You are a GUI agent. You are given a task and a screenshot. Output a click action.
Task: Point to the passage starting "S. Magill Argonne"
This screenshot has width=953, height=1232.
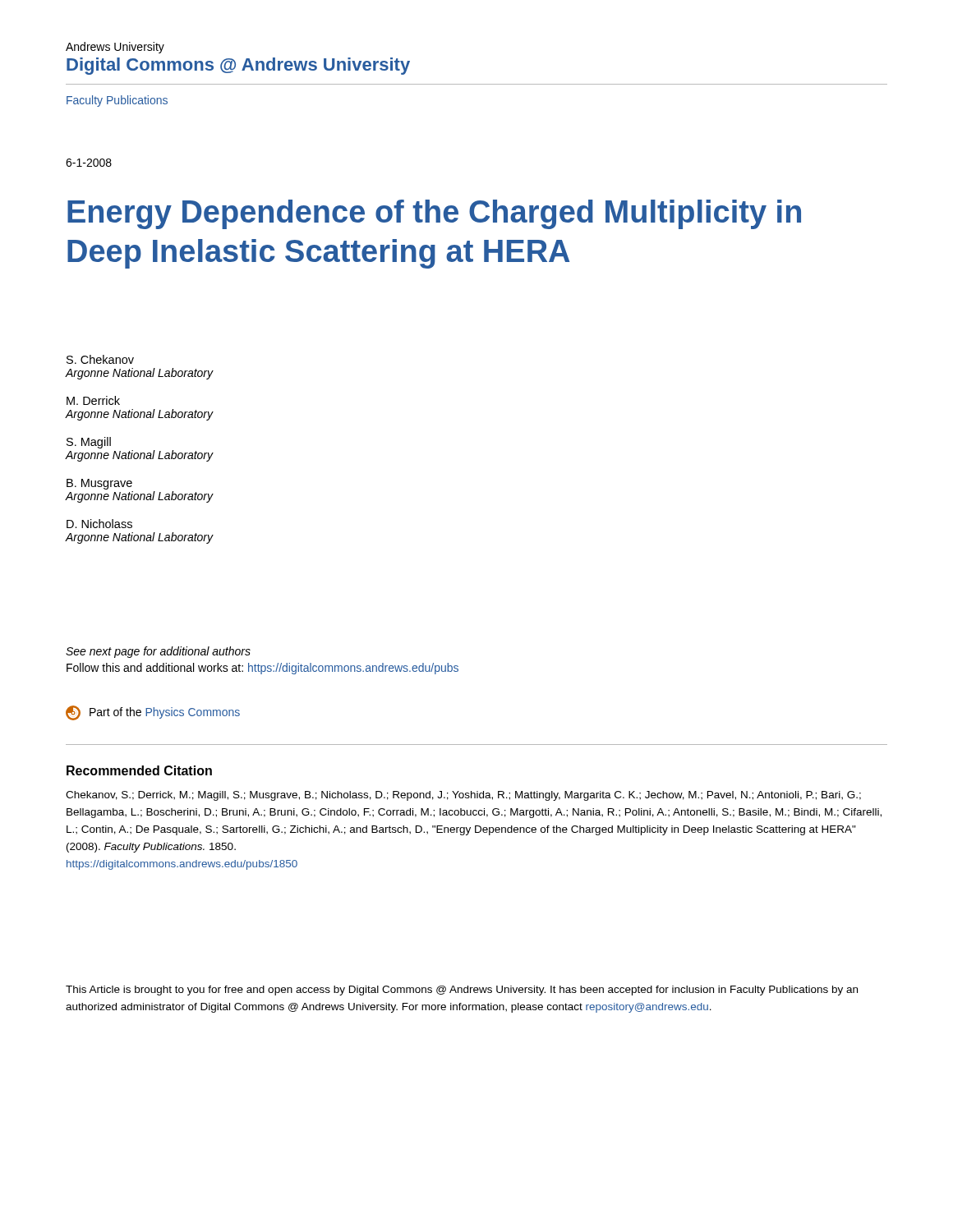pyautogui.click(x=89, y=443)
